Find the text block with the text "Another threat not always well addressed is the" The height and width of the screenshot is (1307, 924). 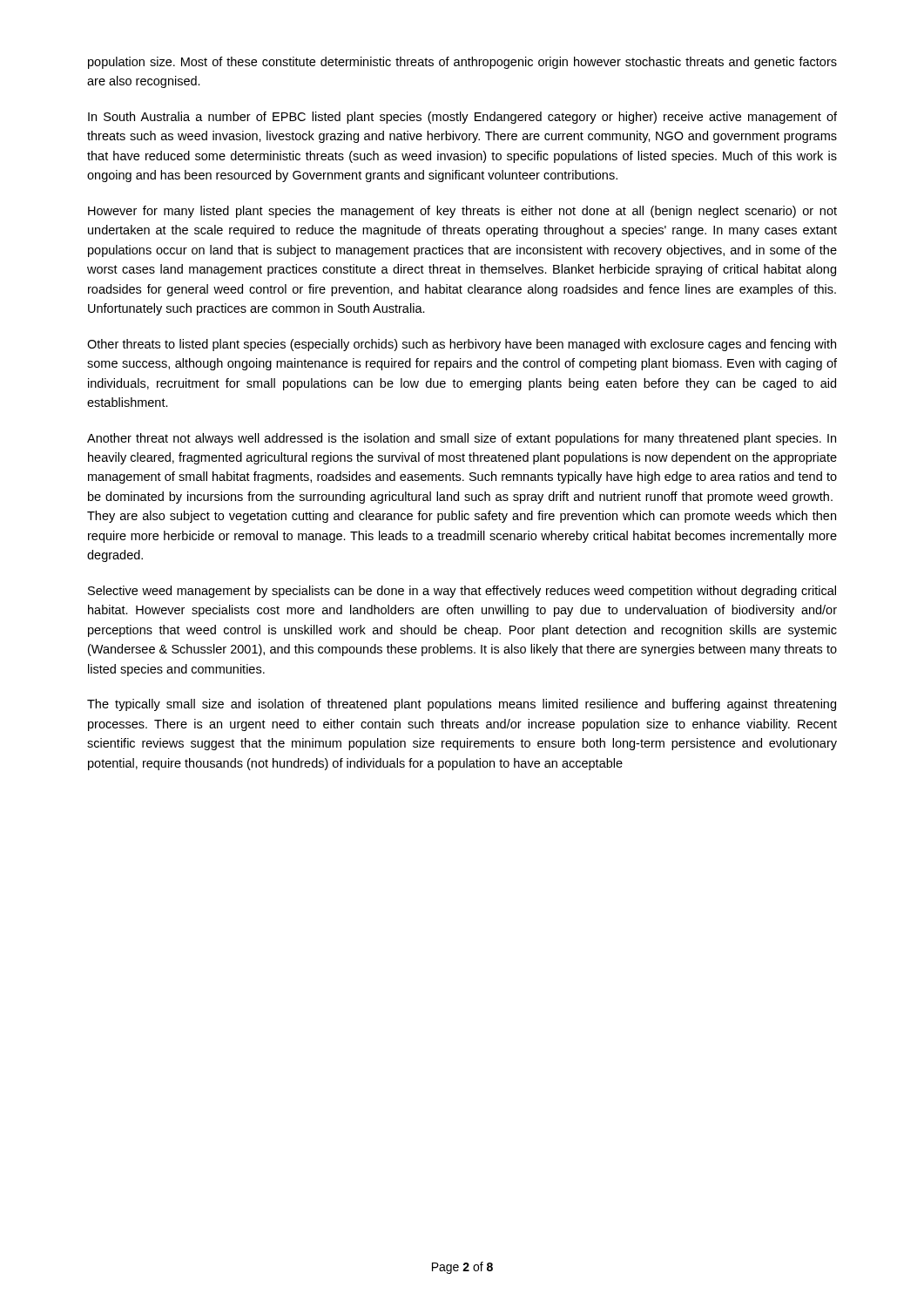point(462,497)
